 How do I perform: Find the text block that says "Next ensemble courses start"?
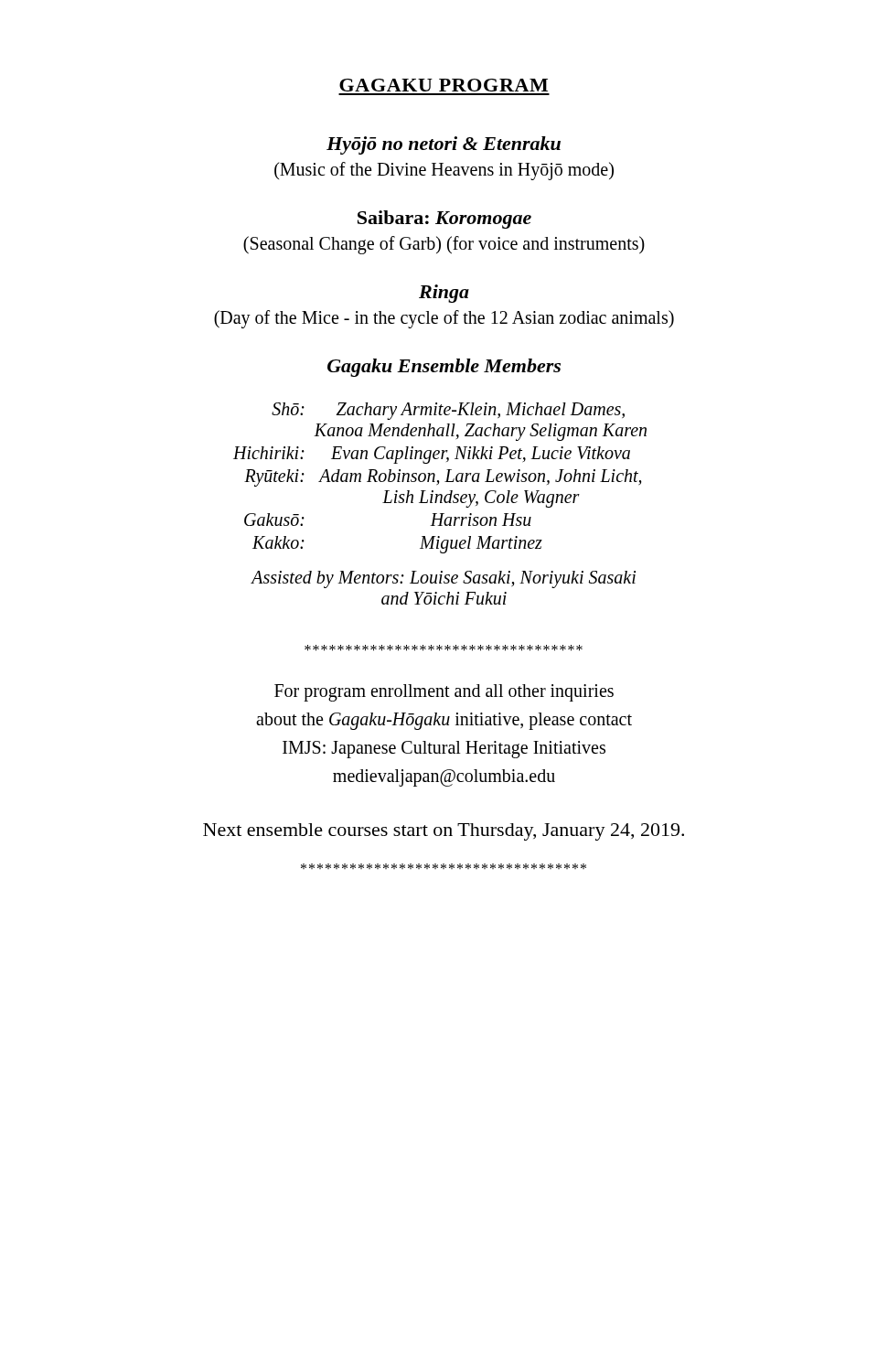[444, 829]
